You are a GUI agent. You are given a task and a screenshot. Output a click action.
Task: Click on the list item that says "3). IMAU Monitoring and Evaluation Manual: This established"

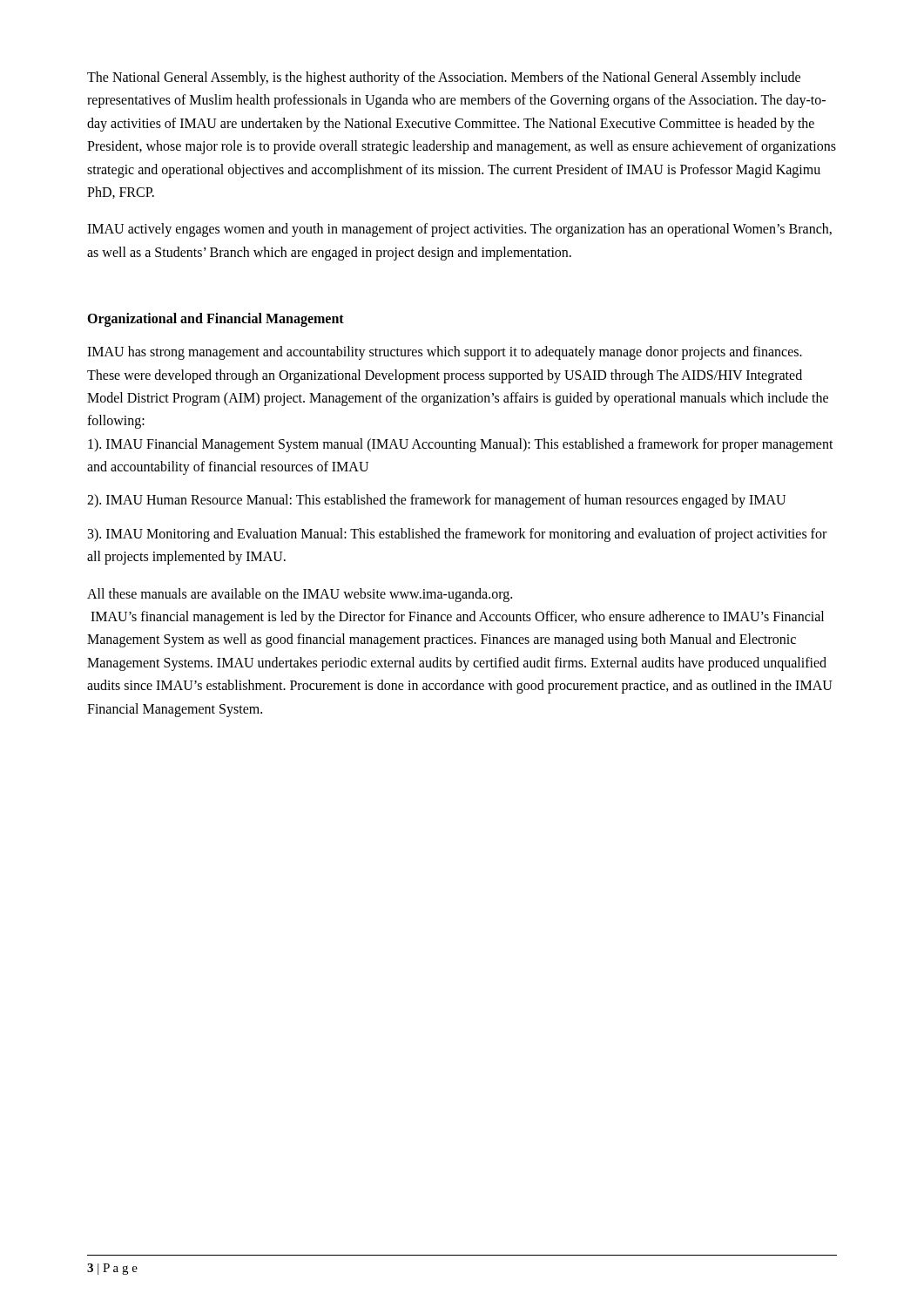click(457, 545)
